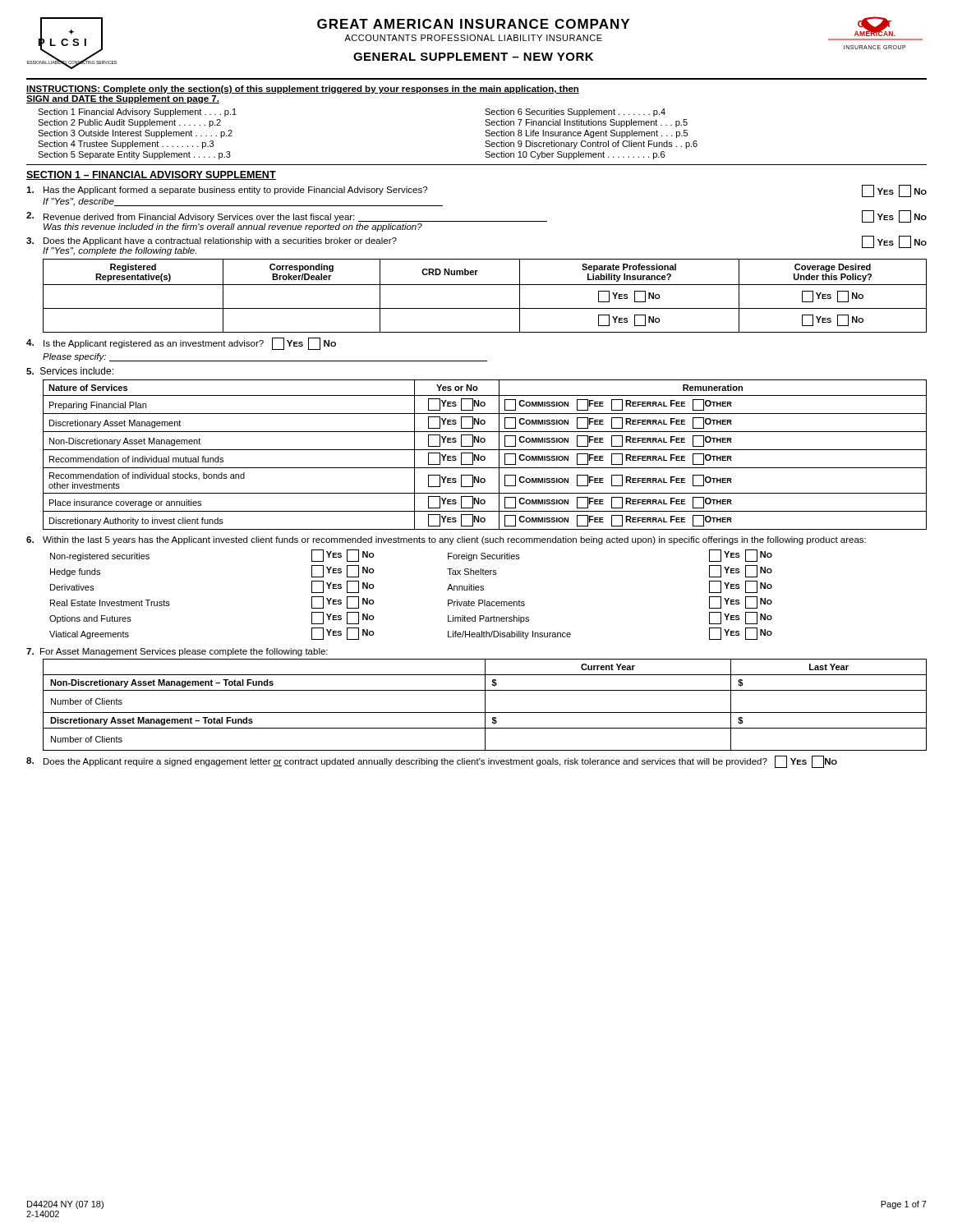Select the passage starting "For Asset Management Services please"

(x=177, y=651)
